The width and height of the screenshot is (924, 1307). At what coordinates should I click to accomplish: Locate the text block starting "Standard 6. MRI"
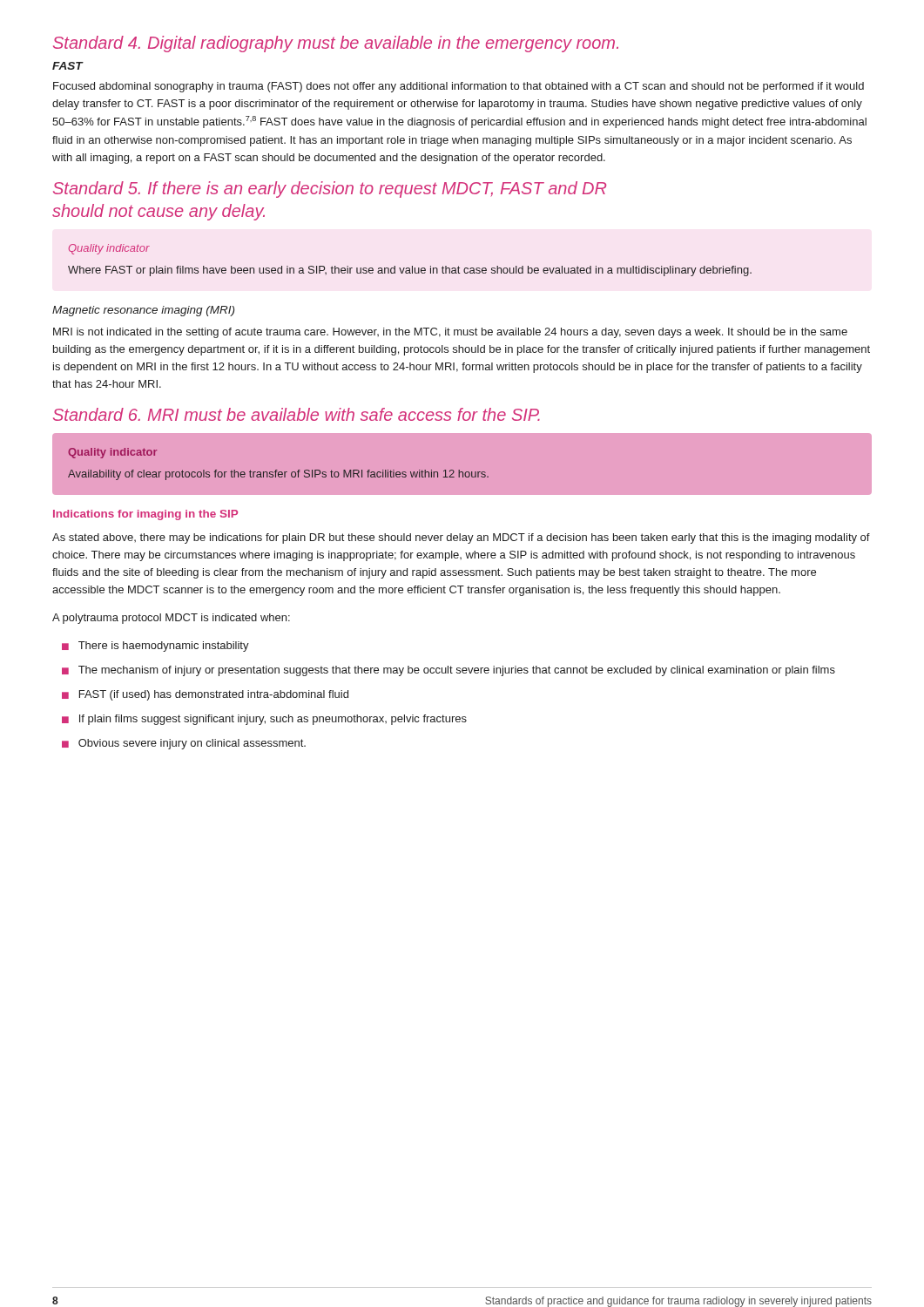(462, 415)
